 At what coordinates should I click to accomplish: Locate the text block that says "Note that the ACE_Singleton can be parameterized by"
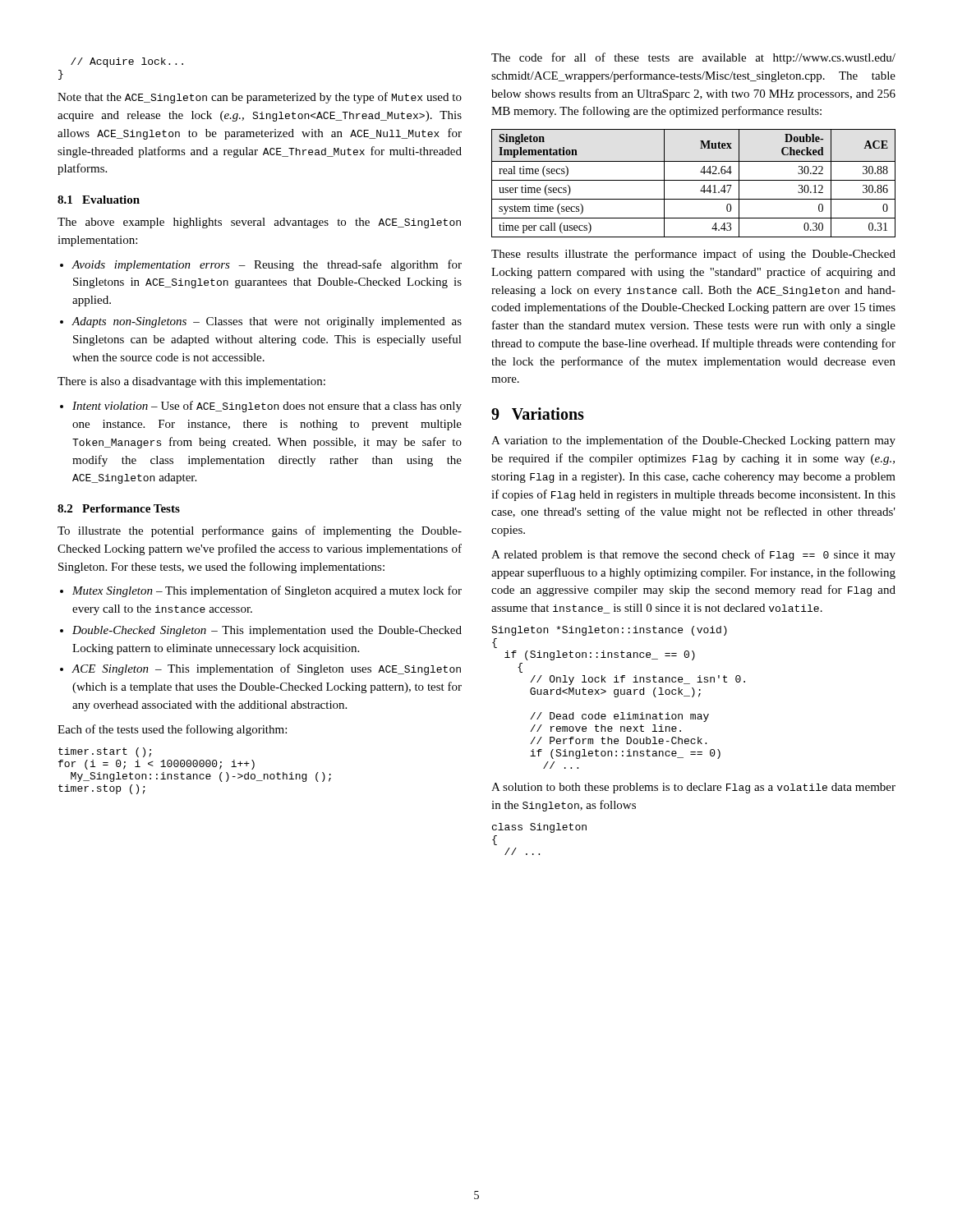(x=260, y=134)
